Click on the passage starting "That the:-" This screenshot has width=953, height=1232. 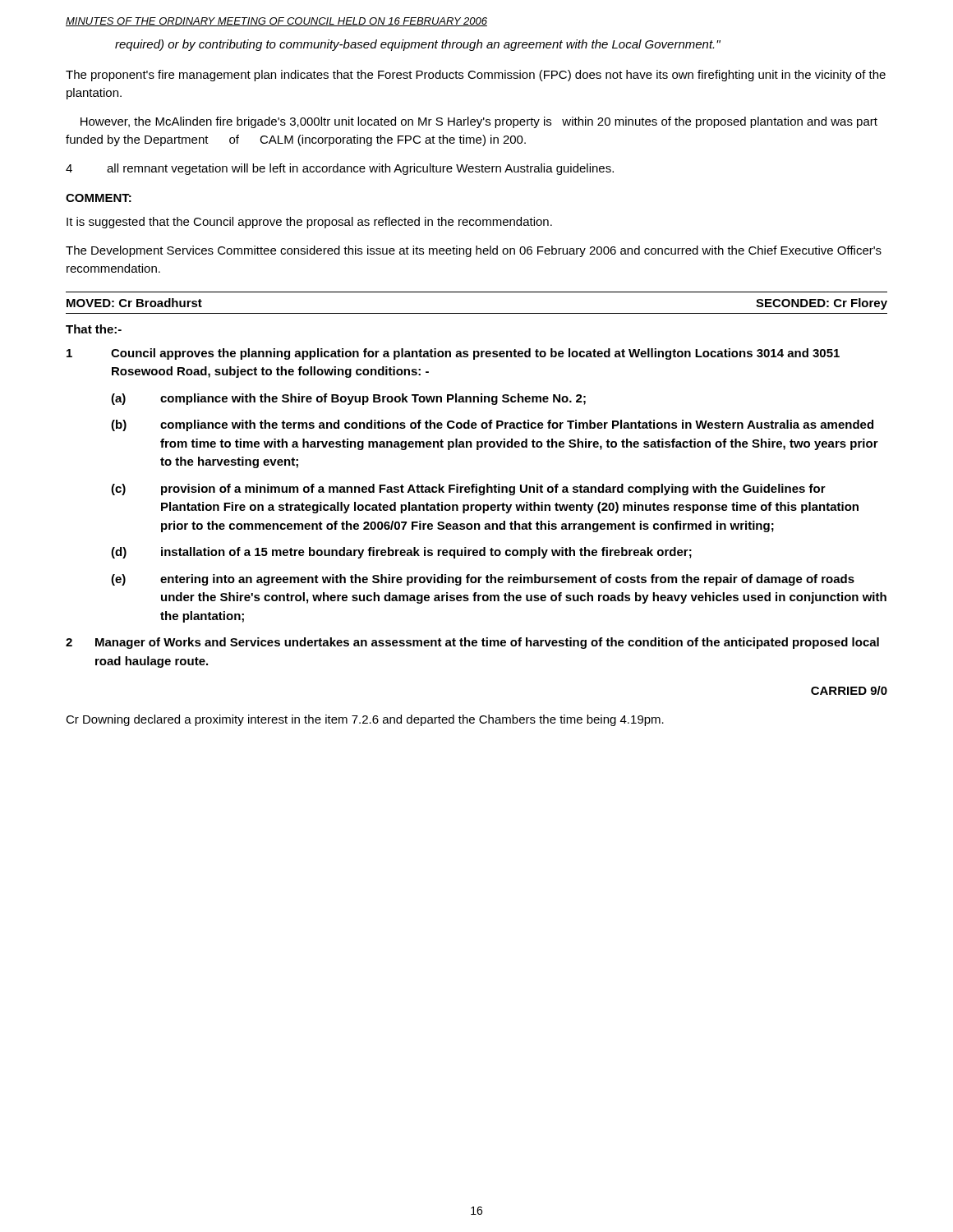(x=94, y=329)
